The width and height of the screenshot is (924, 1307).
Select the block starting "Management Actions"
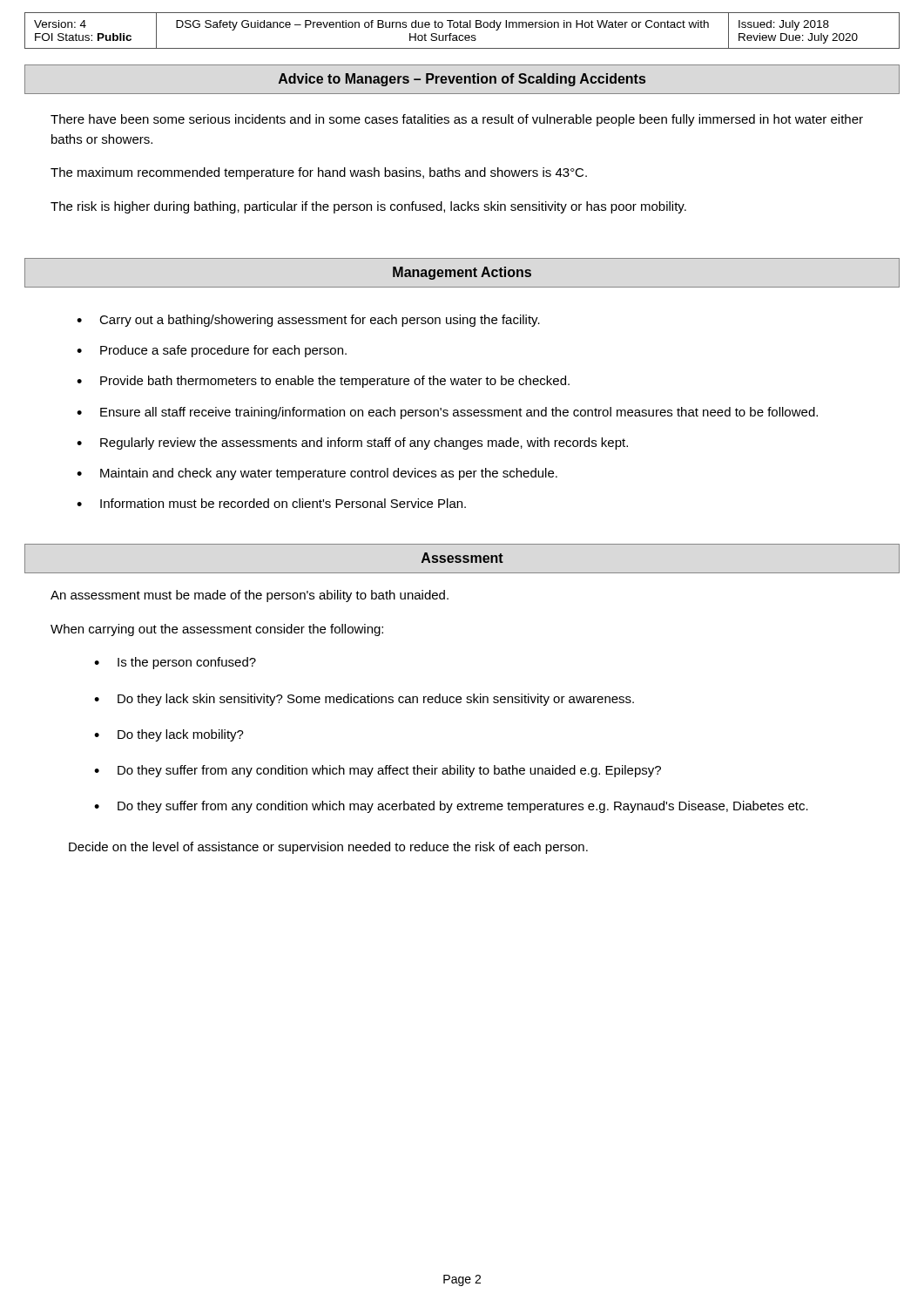click(462, 272)
